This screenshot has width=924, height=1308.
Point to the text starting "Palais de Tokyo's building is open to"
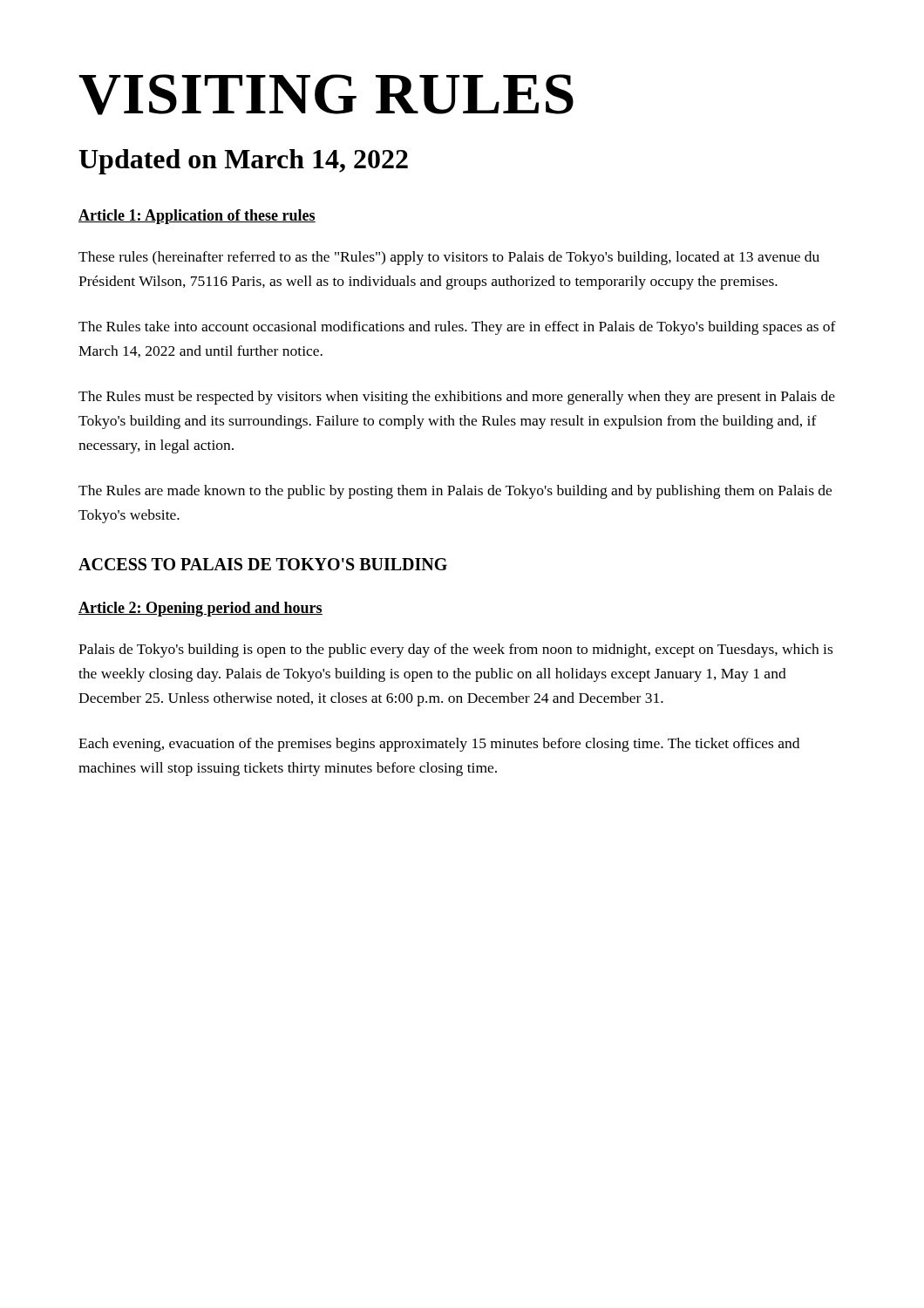click(x=456, y=673)
